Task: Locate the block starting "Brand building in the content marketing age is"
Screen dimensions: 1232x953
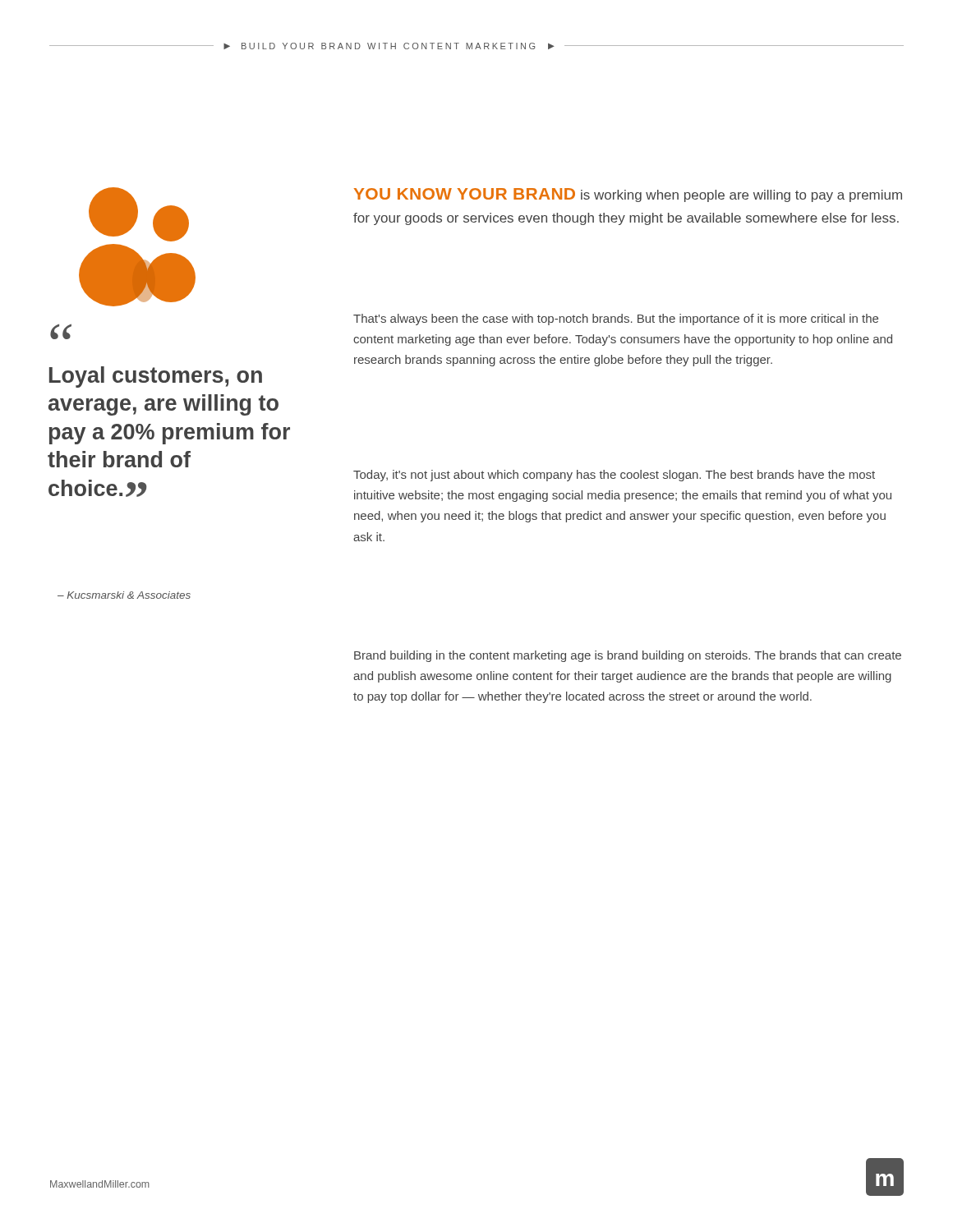Action: coord(629,676)
